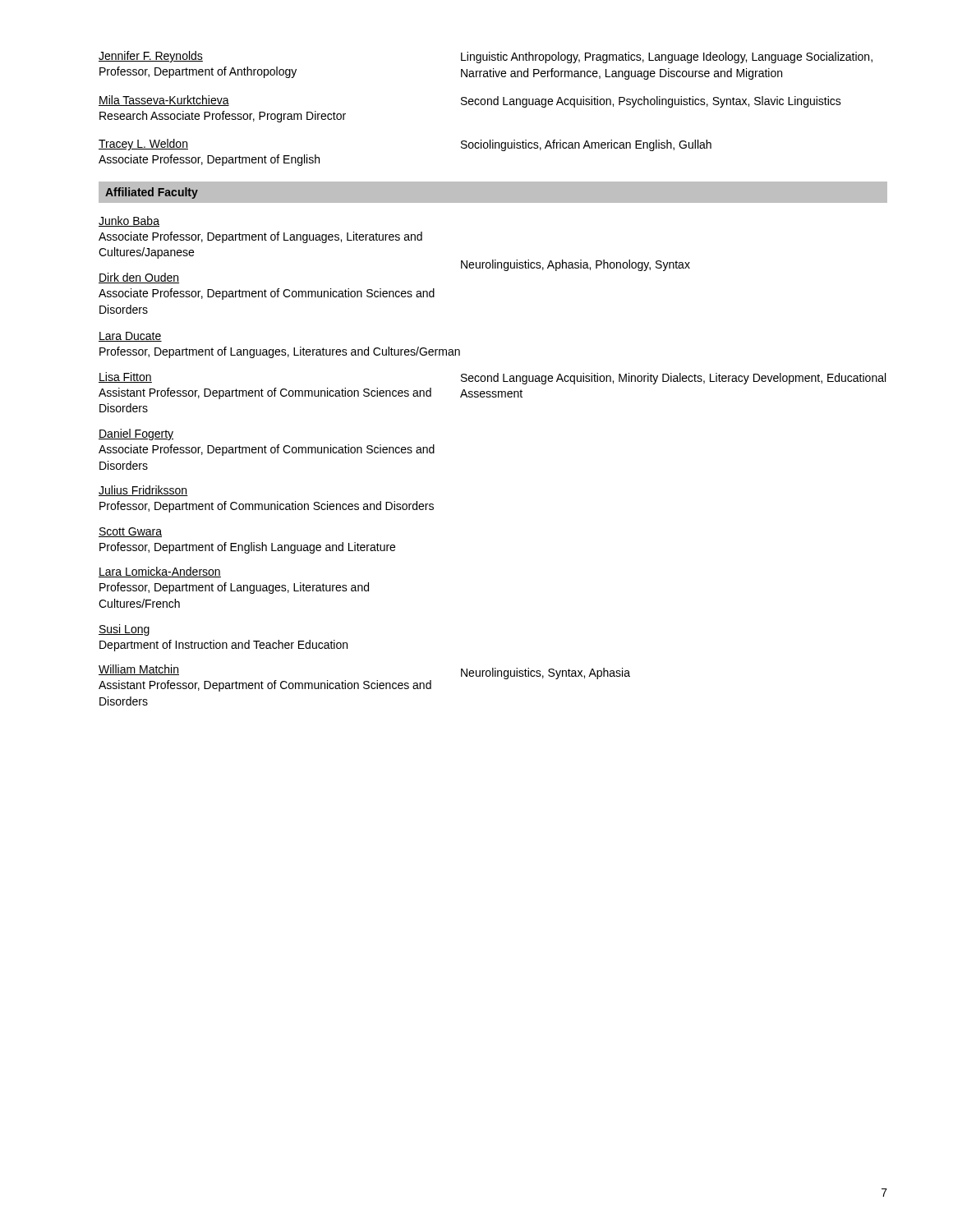953x1232 pixels.
Task: Select the text block with the text "Tracey L. Weldon"
Action: tap(493, 154)
